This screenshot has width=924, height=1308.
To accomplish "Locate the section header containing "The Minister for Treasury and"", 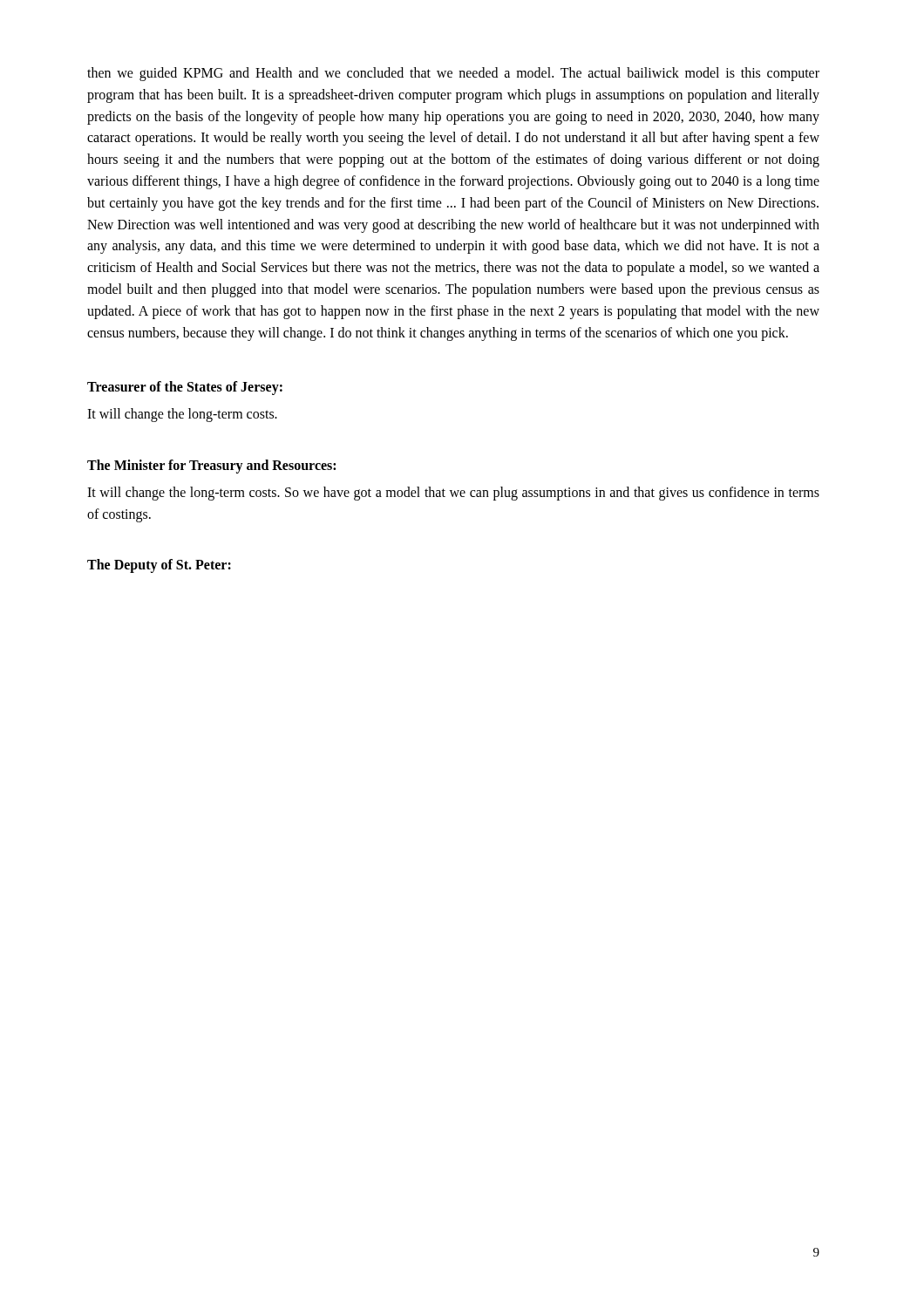I will point(212,465).
